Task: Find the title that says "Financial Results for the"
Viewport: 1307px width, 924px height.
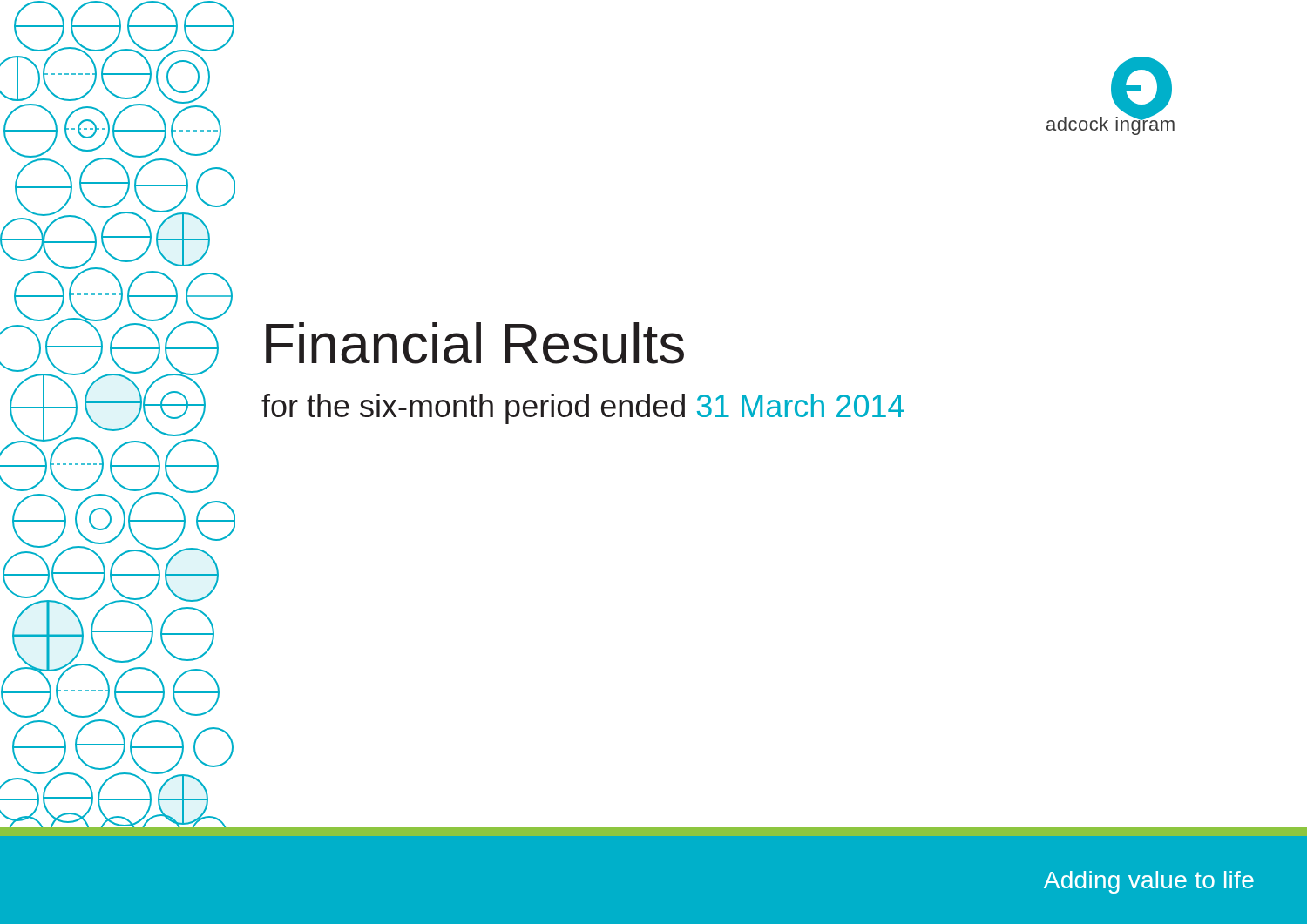Action: point(583,369)
